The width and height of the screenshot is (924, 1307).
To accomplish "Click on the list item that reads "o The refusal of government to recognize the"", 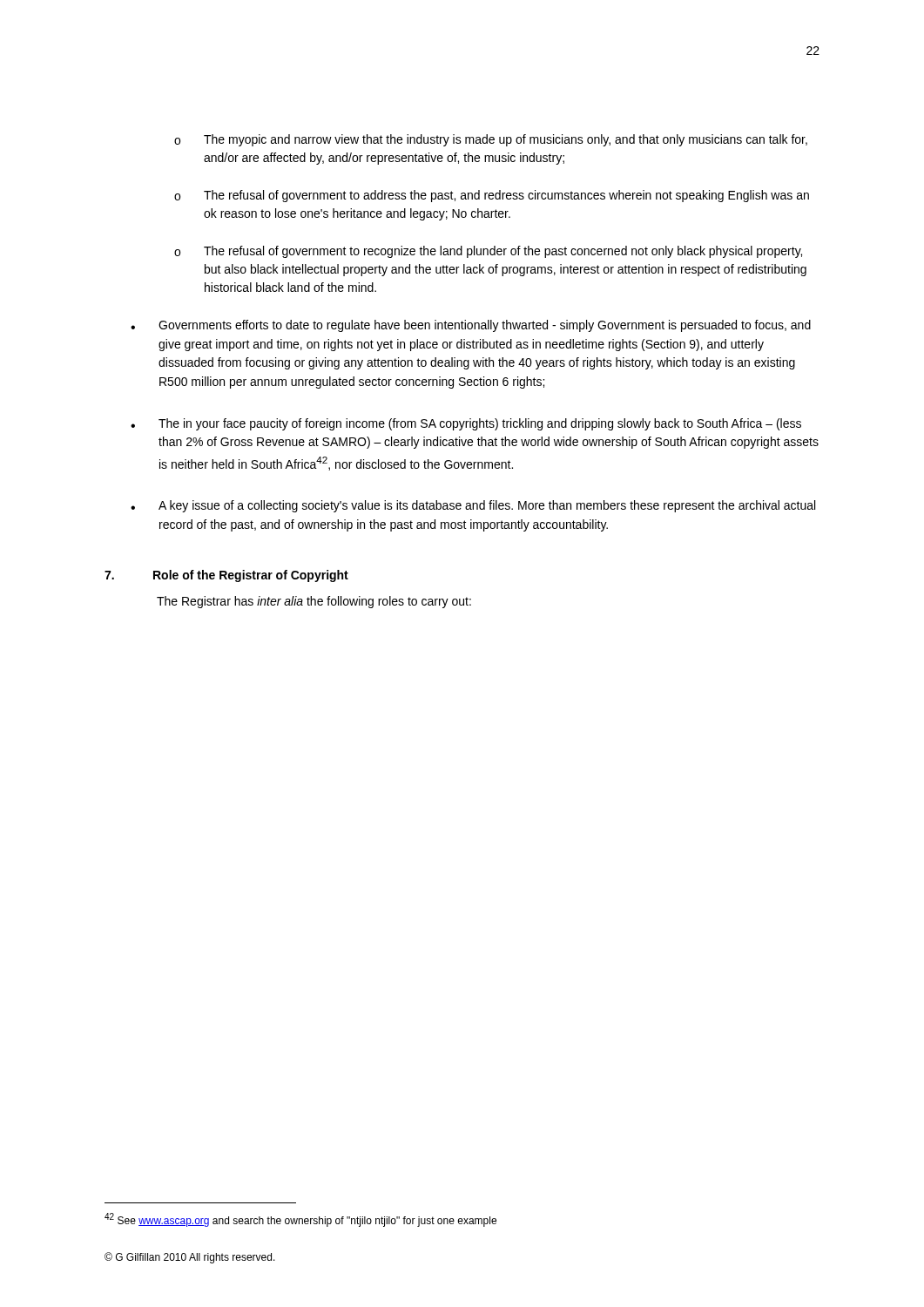I will [497, 270].
